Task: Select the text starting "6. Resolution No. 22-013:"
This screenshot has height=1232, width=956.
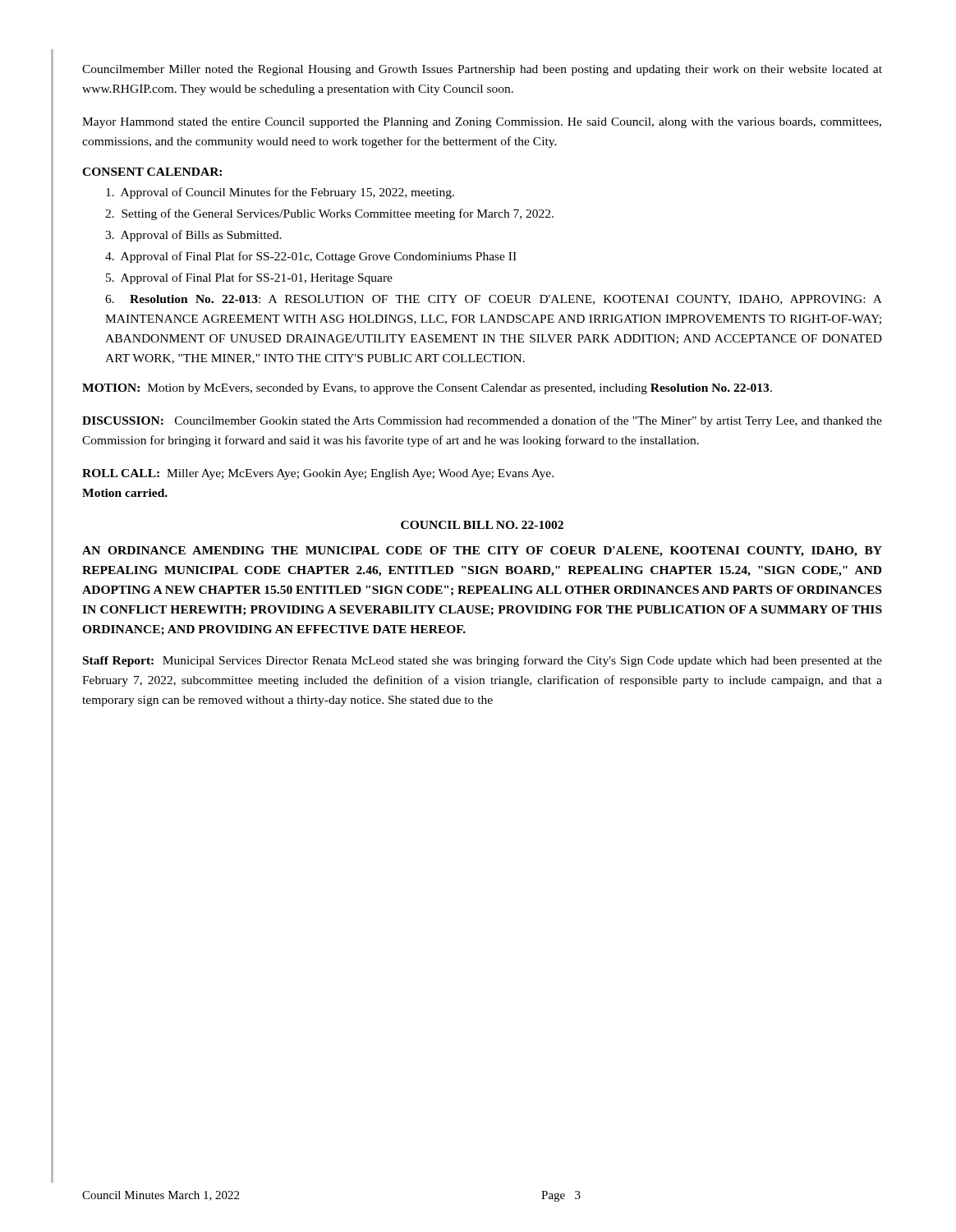Action: (x=494, y=328)
